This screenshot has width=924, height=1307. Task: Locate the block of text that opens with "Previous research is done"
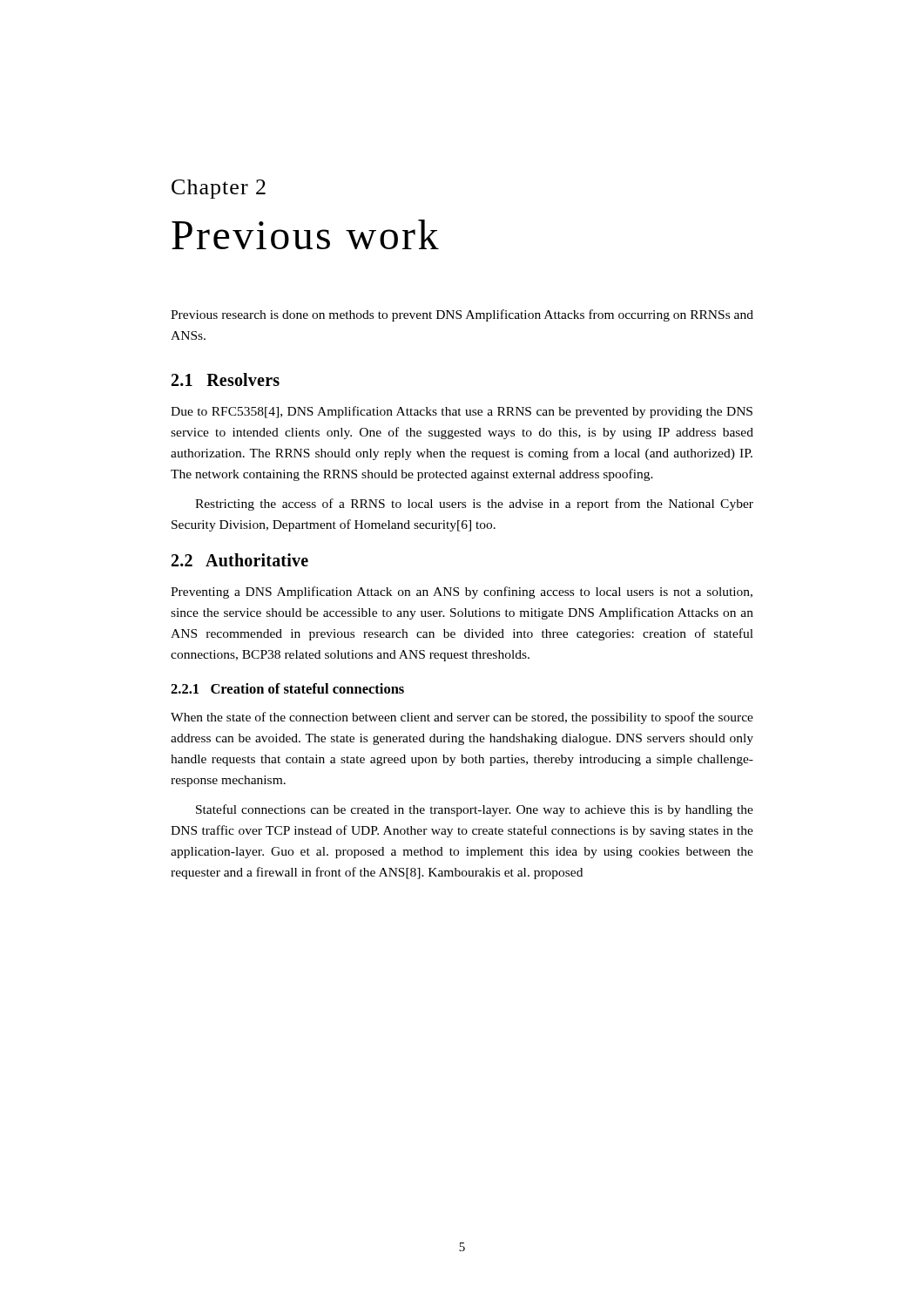(x=462, y=325)
